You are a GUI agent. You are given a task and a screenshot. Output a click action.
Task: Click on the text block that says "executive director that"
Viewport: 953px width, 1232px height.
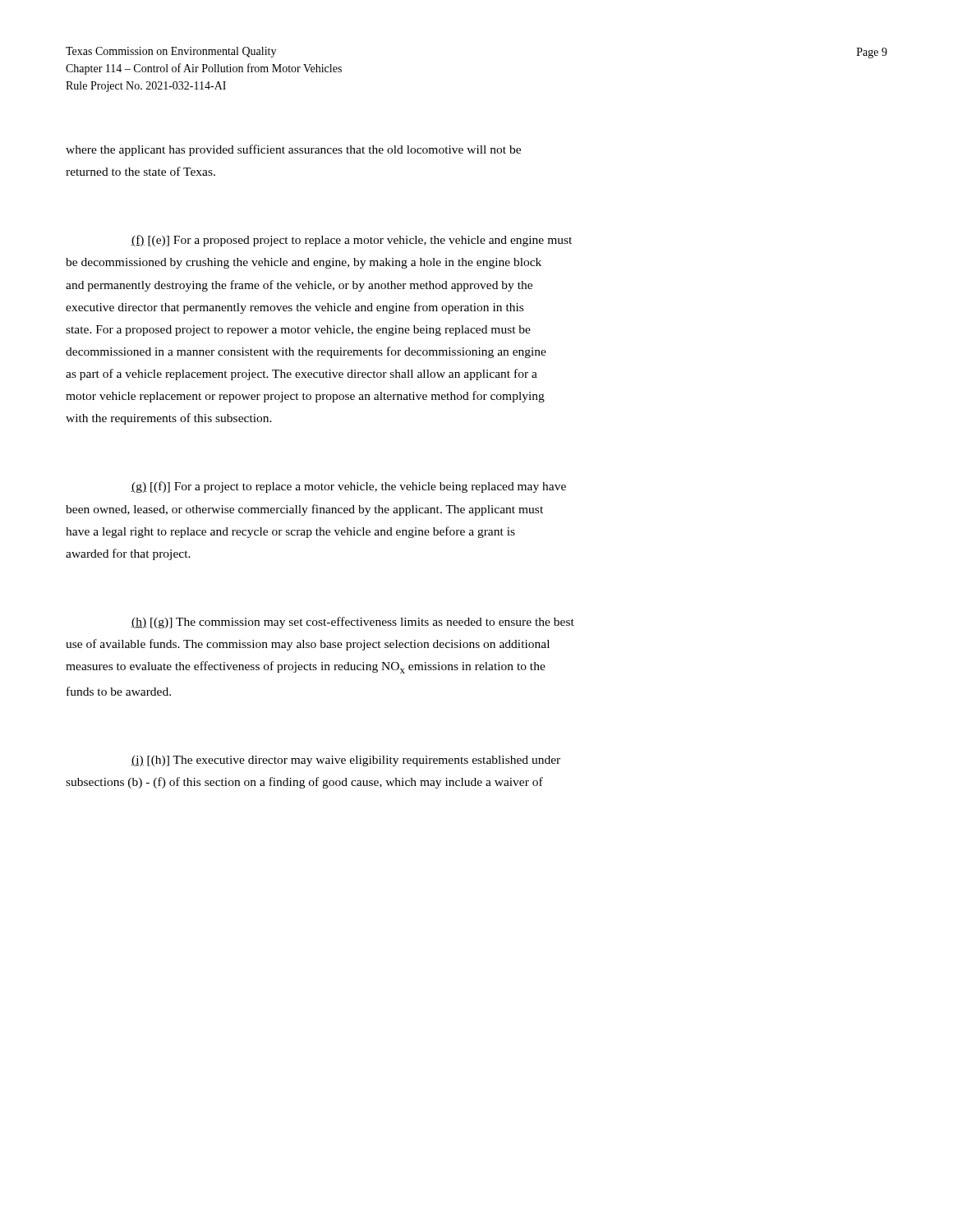(x=295, y=306)
